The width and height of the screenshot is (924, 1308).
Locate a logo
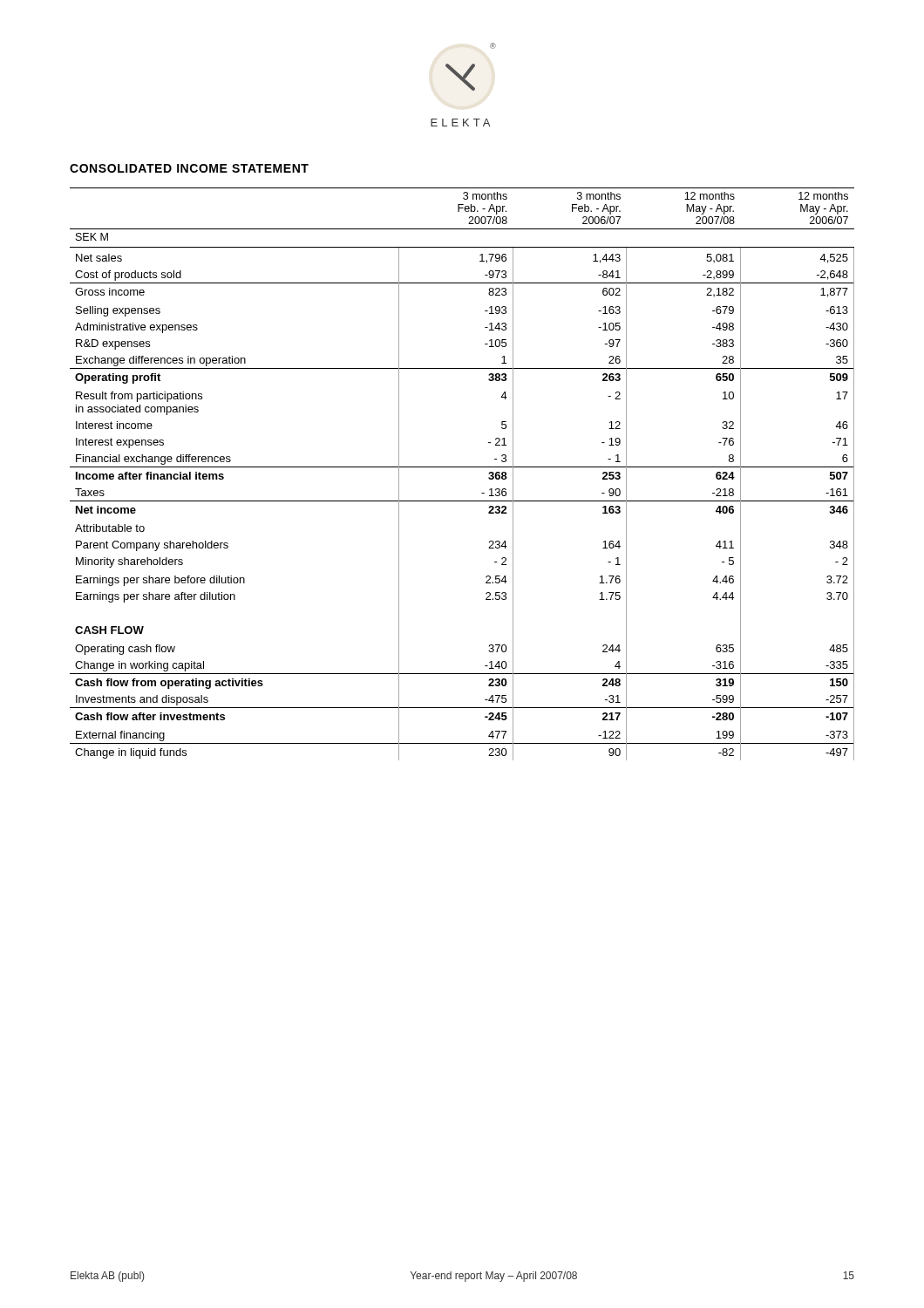[x=462, y=84]
